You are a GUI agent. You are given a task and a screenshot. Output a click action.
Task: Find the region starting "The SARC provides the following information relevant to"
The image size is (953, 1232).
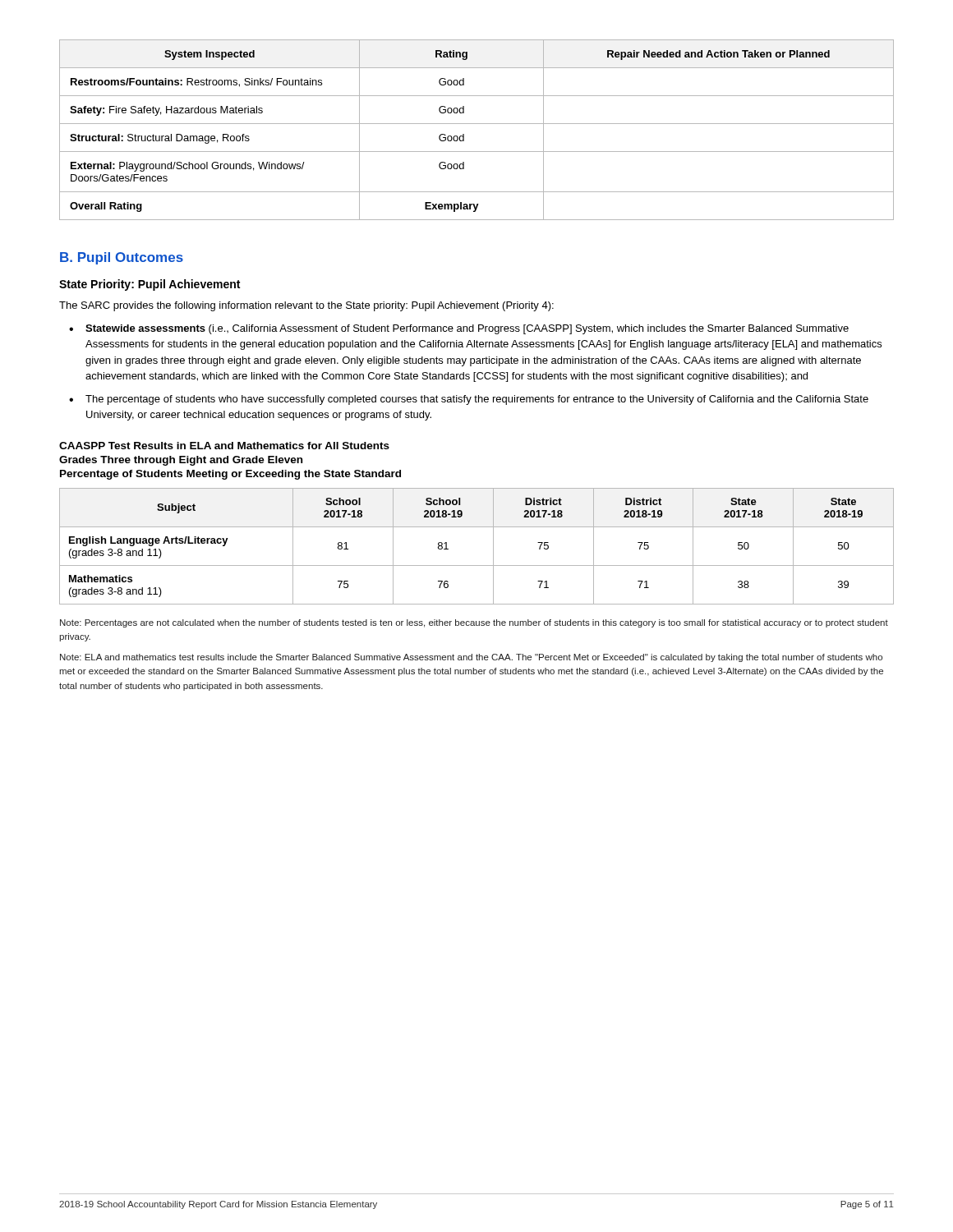click(x=307, y=305)
